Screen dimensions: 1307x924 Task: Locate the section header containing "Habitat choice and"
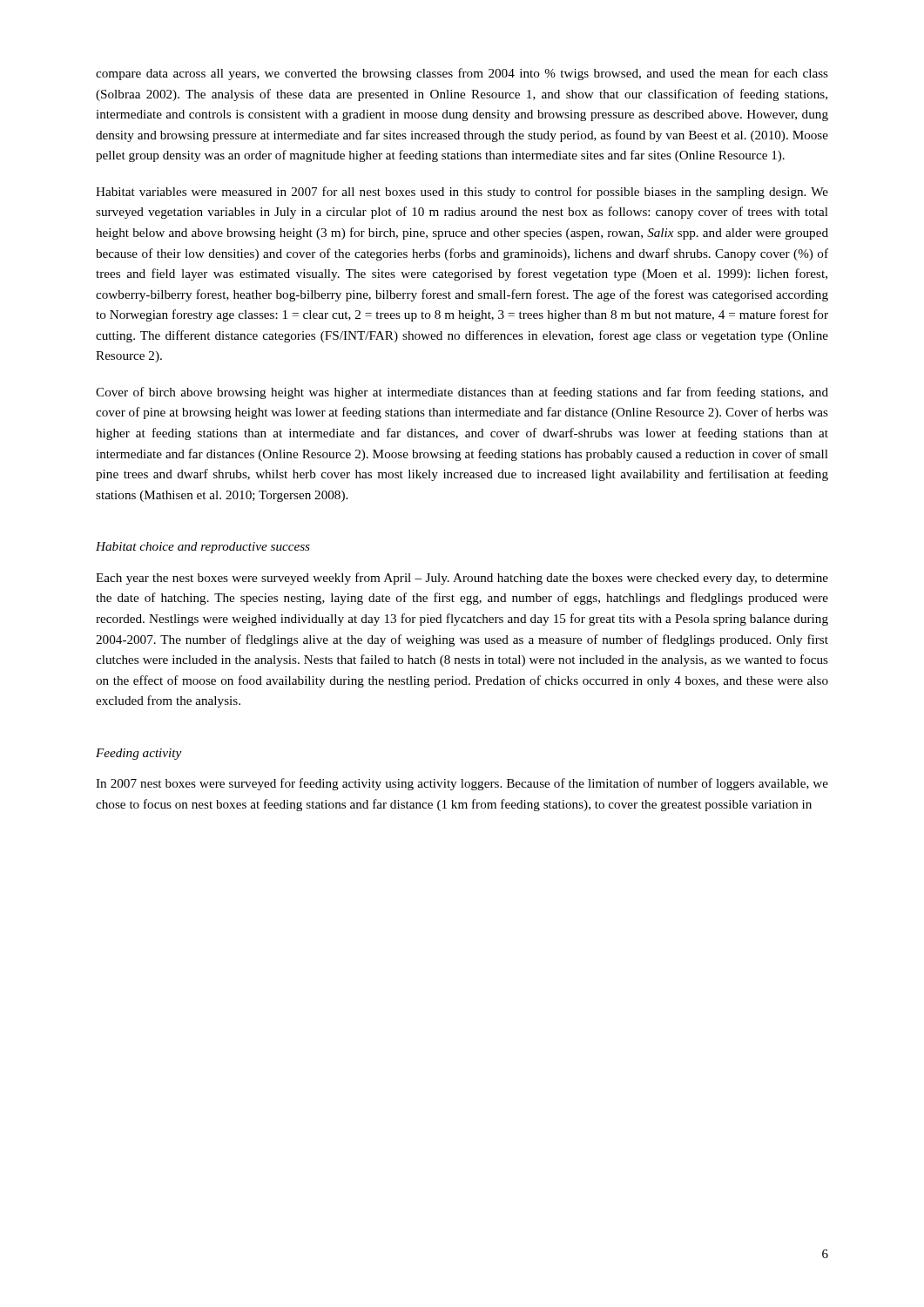[203, 546]
